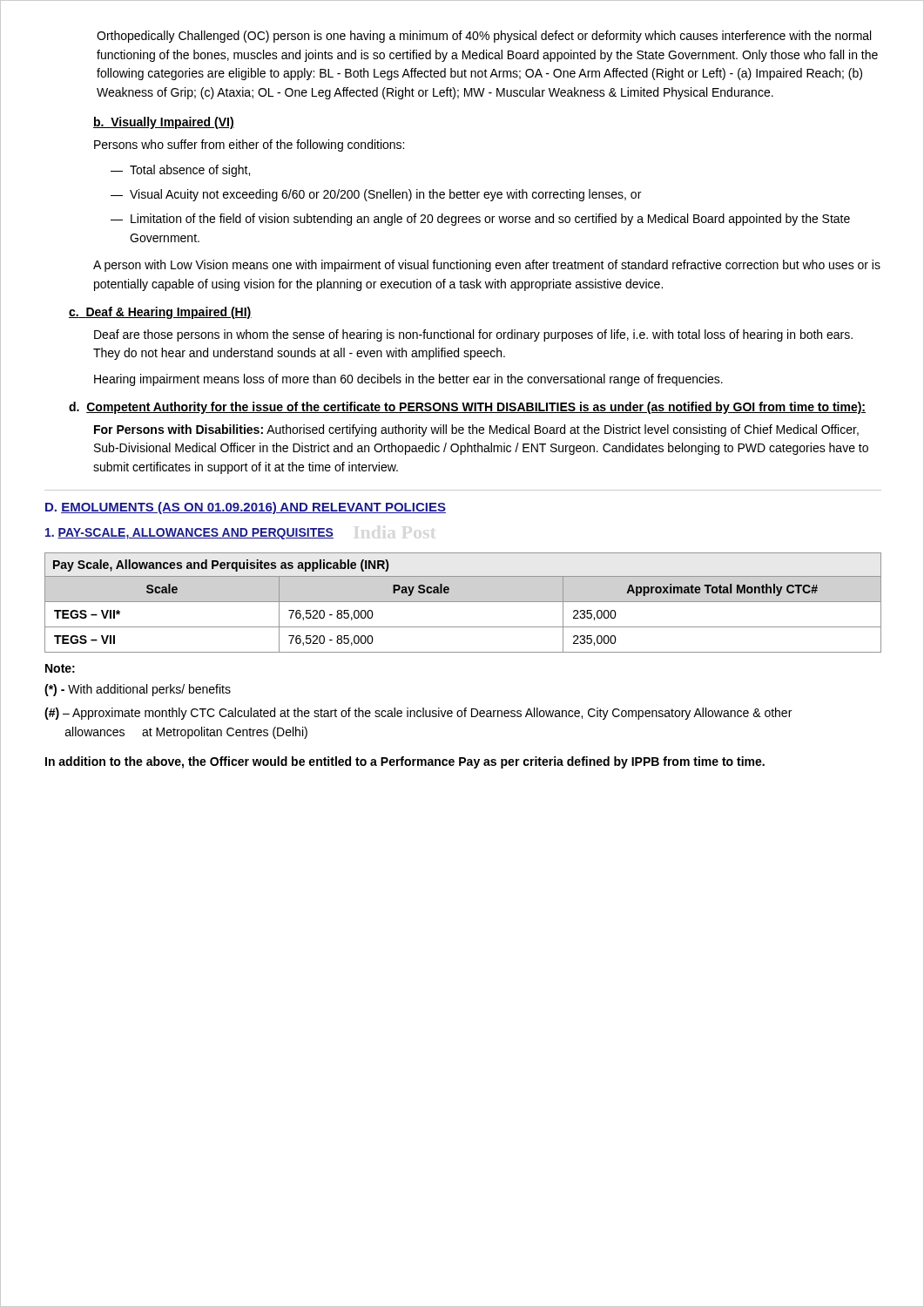
Task: Locate the list item with the text "— Limitation of"
Action: 496,229
